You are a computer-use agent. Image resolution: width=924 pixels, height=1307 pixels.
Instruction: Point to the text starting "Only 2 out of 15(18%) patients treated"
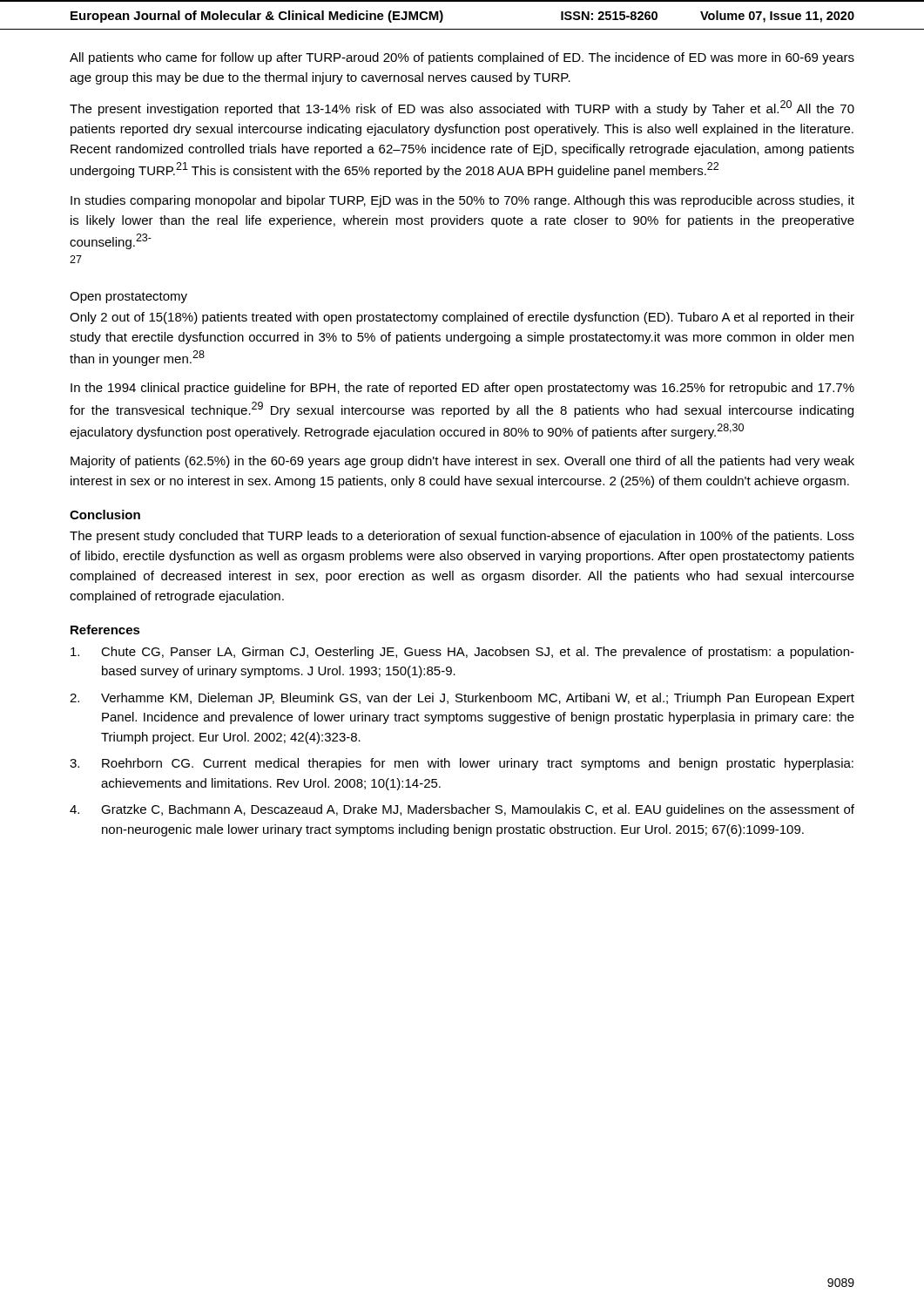462,337
